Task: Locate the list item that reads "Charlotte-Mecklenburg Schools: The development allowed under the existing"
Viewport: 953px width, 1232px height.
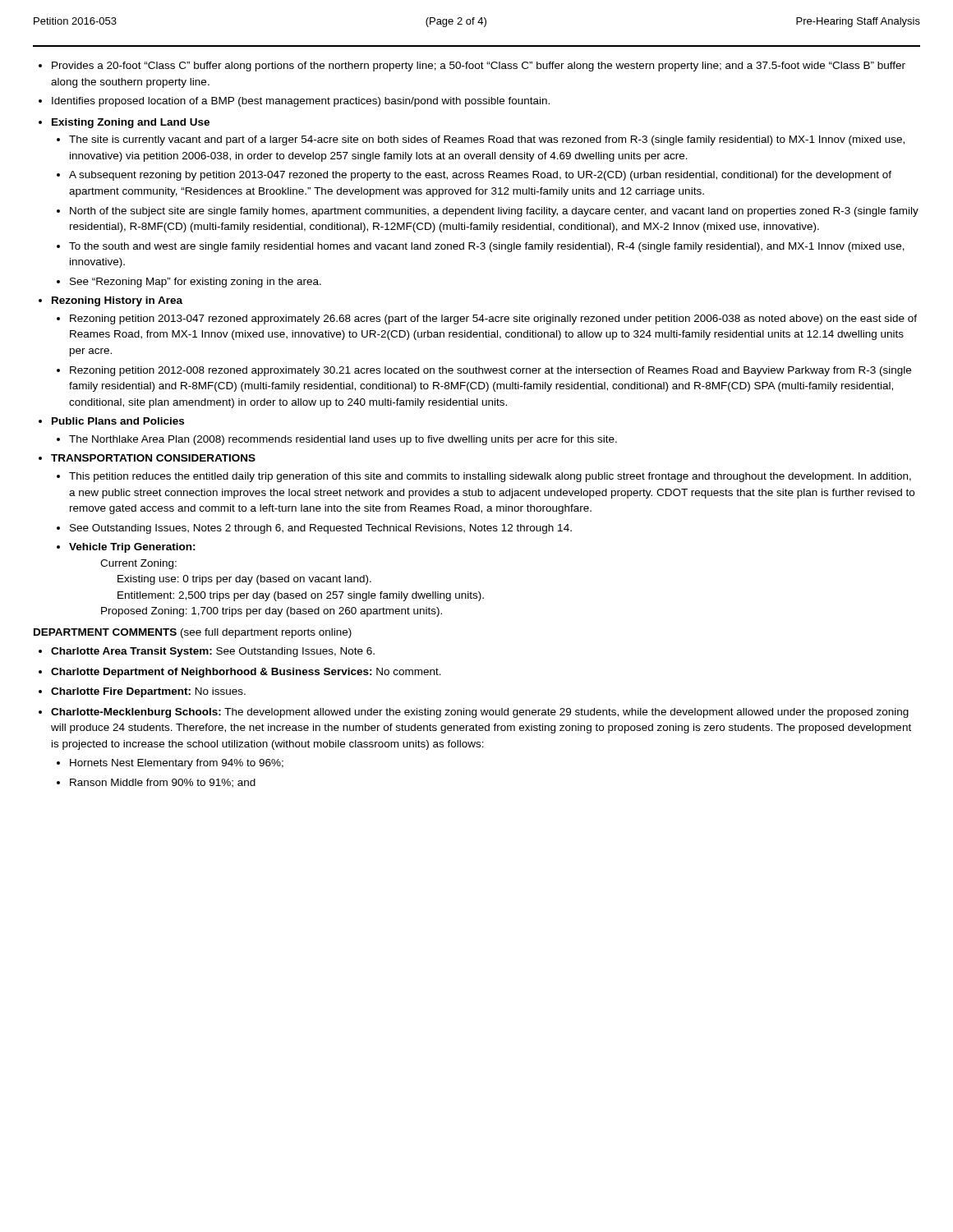Action: pyautogui.click(x=486, y=748)
